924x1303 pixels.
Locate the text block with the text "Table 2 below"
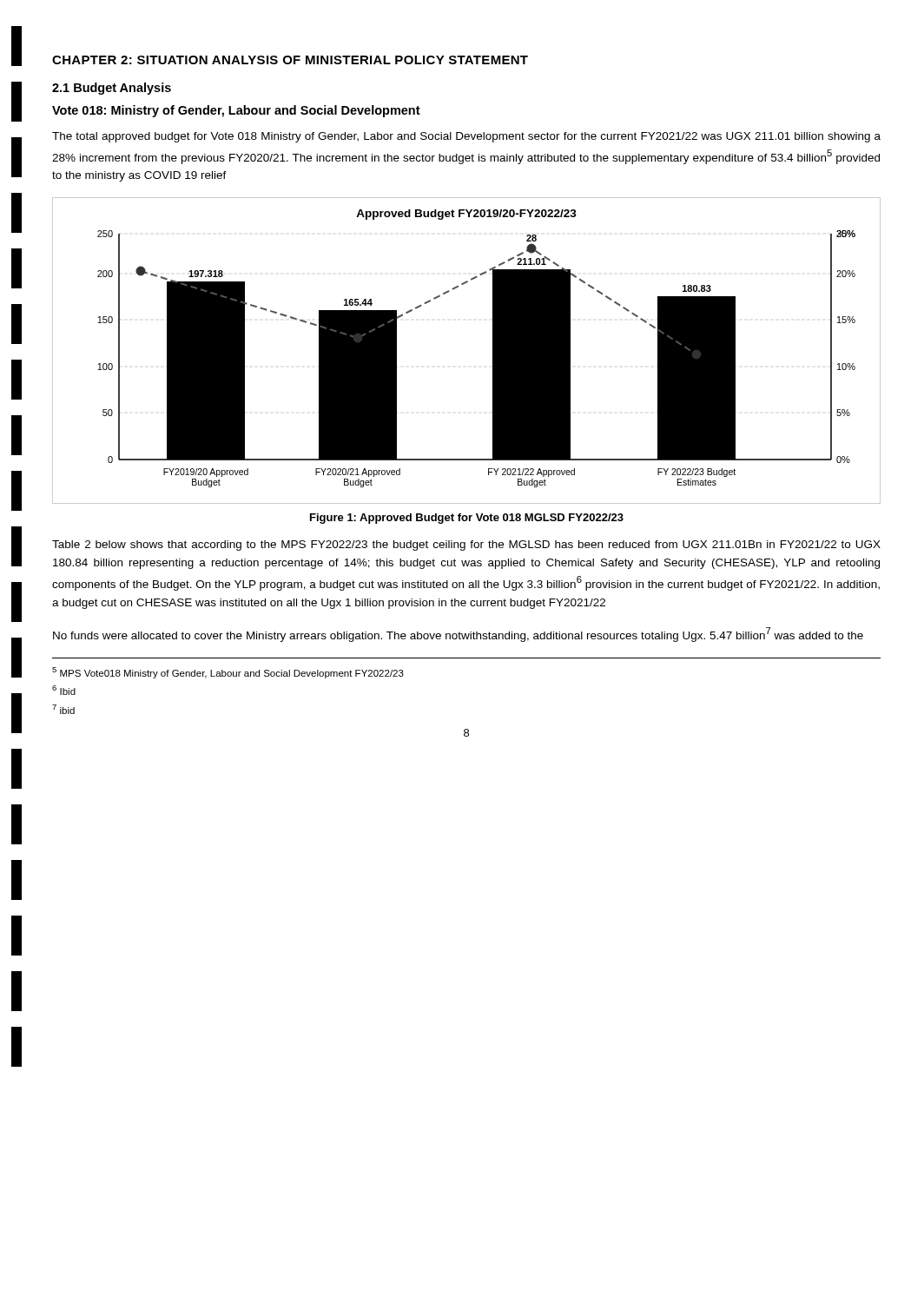click(466, 573)
